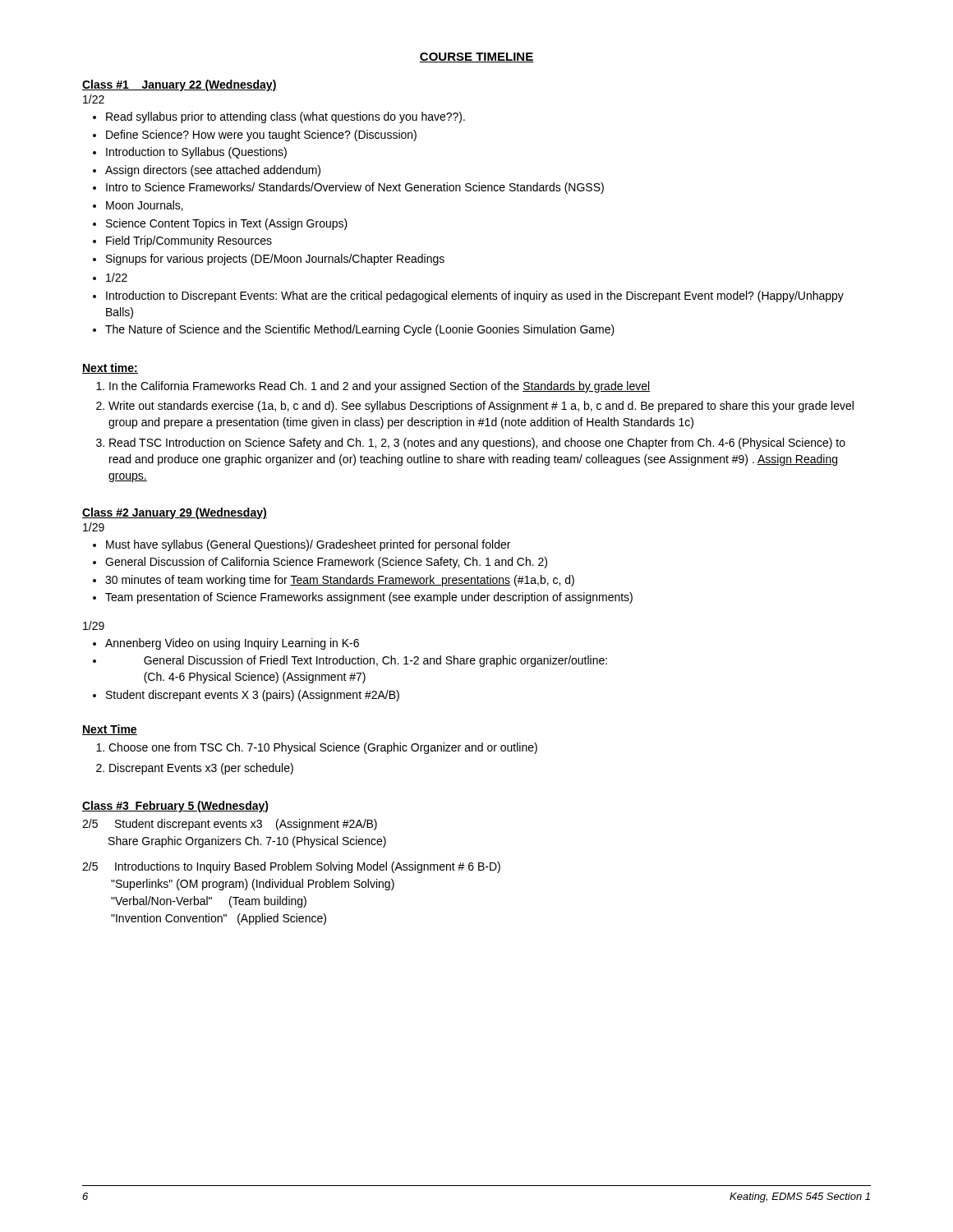Click on the list item containing "Team presentation of Science"
The image size is (953, 1232).
[369, 597]
